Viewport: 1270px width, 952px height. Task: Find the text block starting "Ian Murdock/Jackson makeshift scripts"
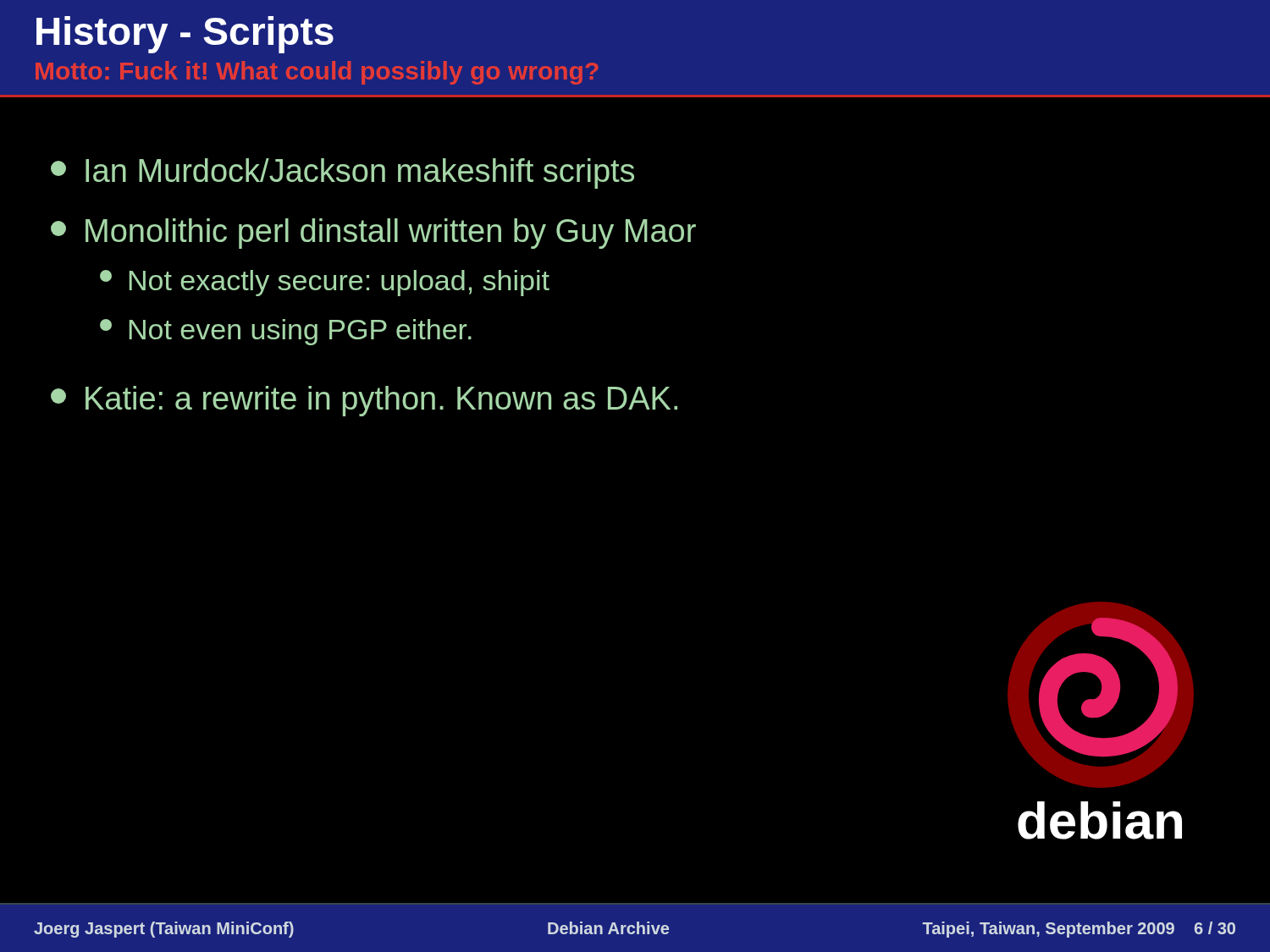click(x=343, y=172)
